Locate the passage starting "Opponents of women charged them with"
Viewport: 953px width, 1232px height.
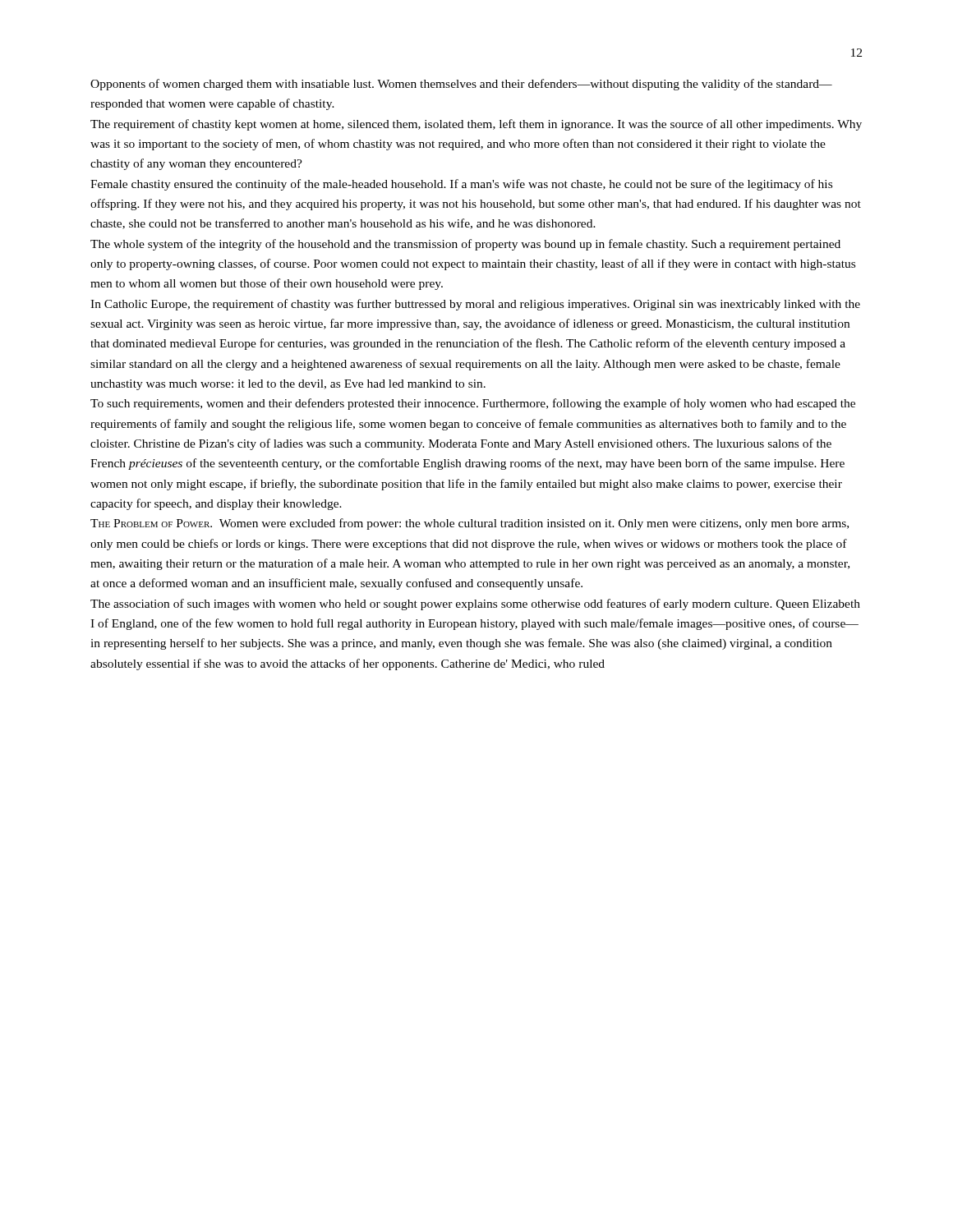[x=476, y=374]
